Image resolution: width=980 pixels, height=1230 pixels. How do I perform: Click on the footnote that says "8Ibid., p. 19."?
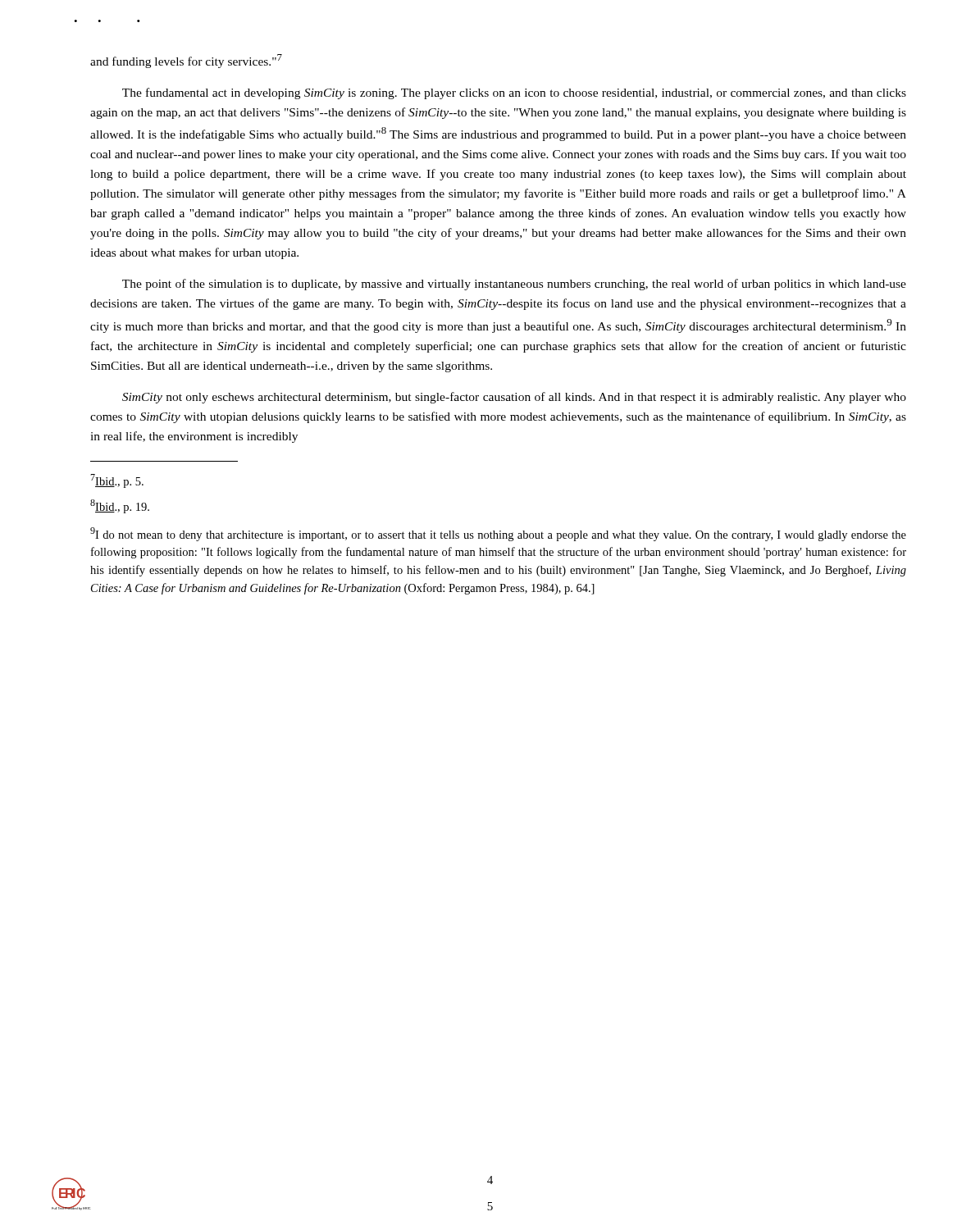coord(120,505)
